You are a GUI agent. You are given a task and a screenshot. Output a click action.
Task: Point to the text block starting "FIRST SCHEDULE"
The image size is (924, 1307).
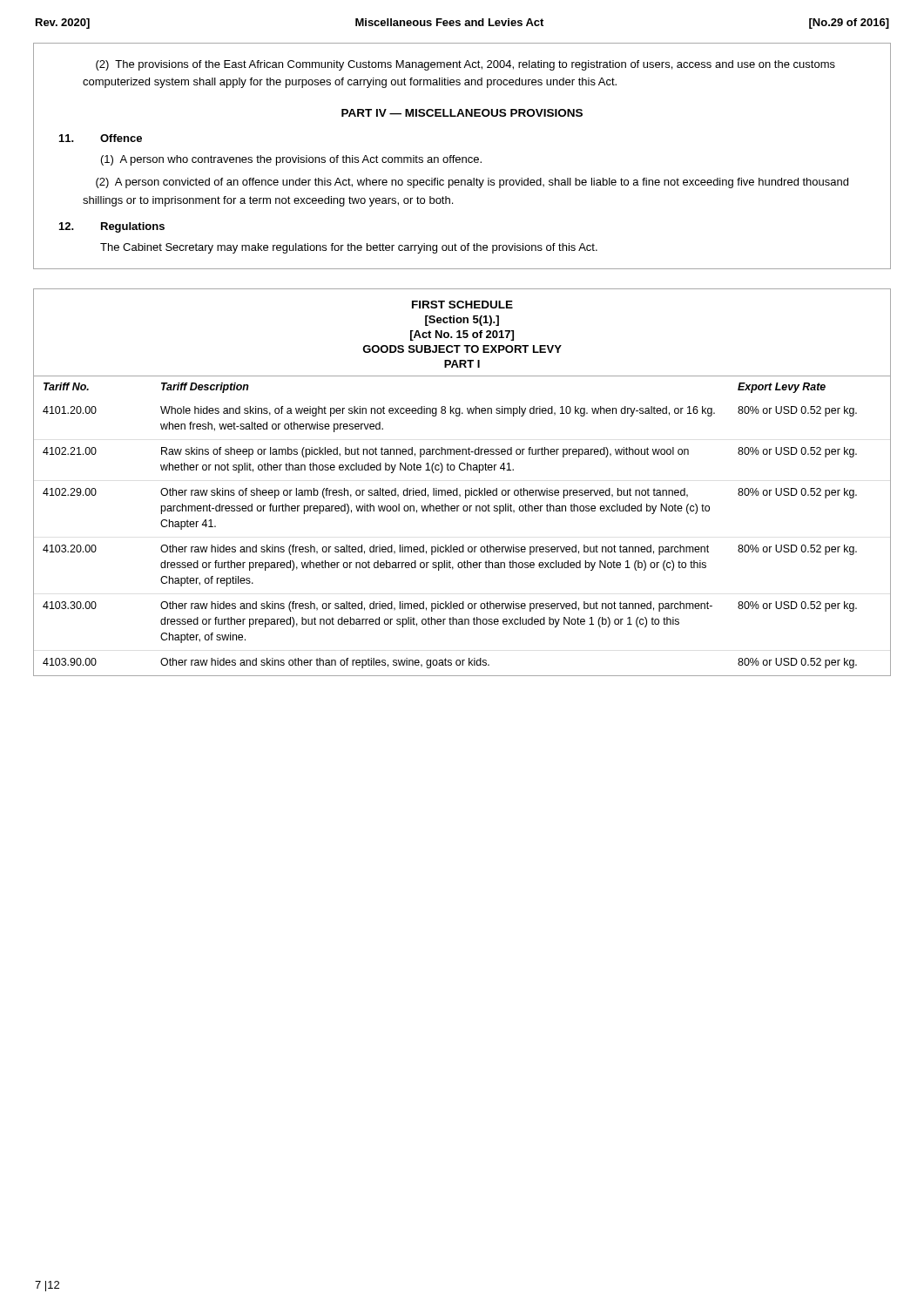coord(462,305)
